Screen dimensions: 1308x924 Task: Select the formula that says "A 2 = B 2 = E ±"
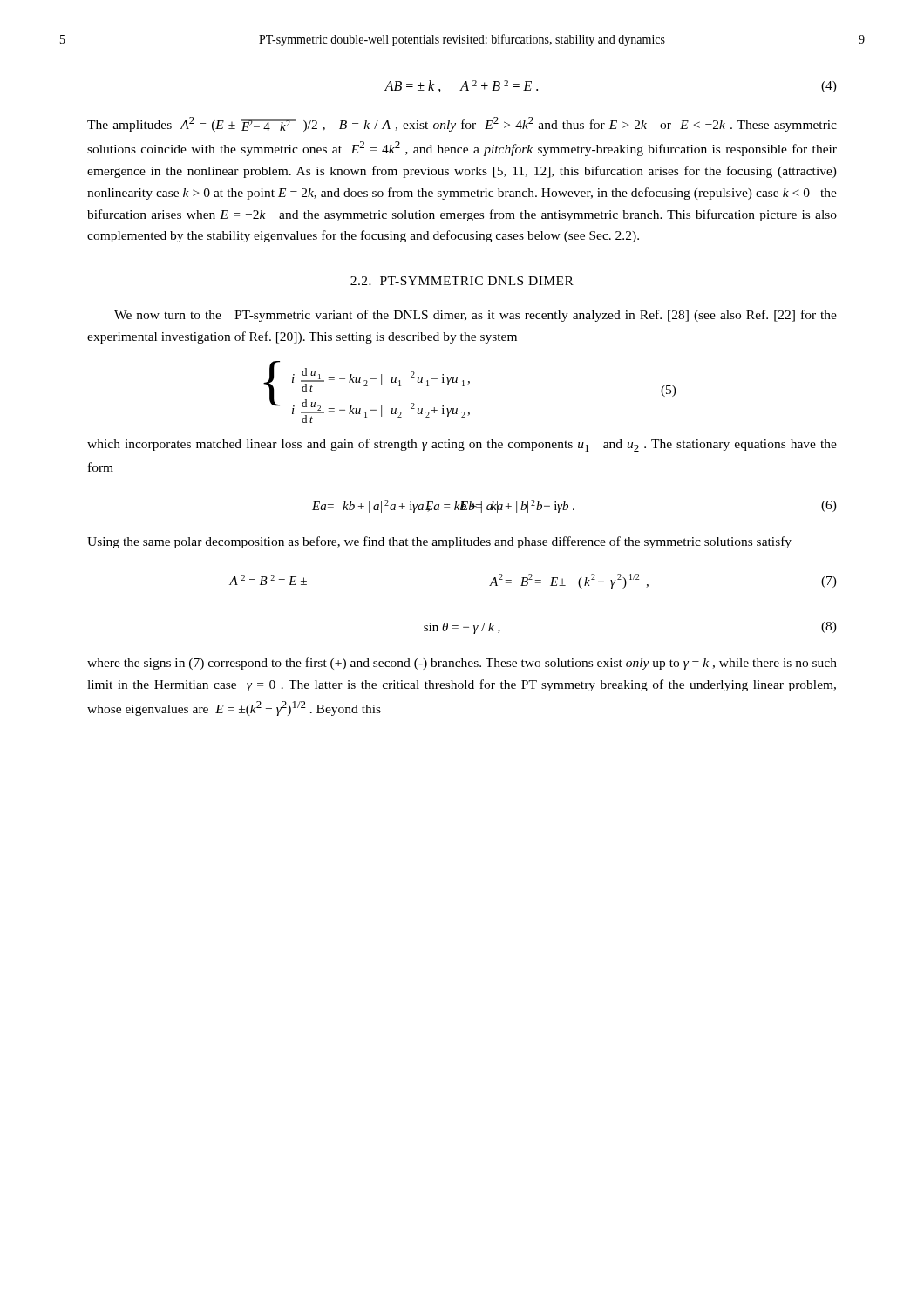pyautogui.click(x=479, y=581)
